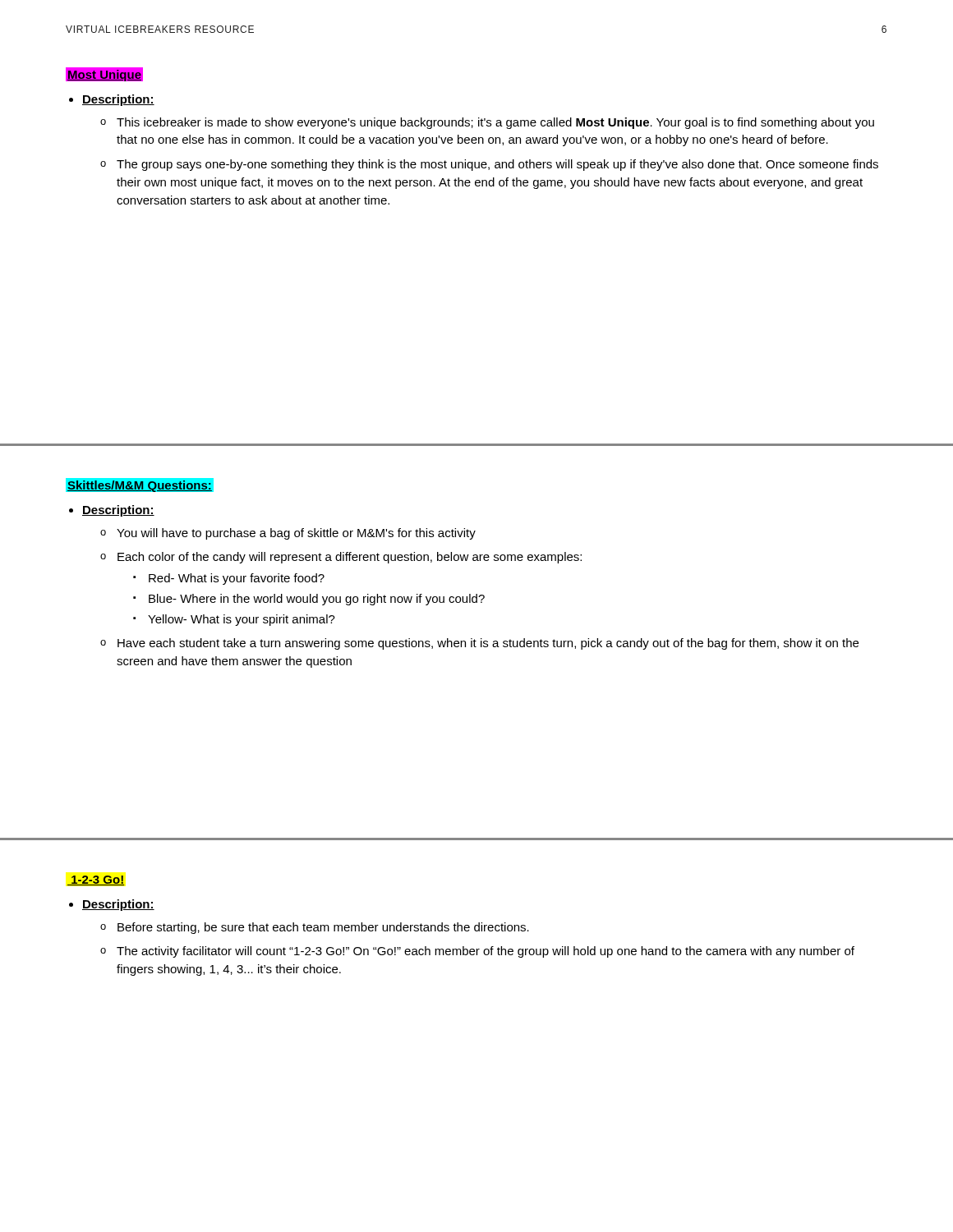Locate the block of text that opens with "The activity facilitator will count"

486,960
